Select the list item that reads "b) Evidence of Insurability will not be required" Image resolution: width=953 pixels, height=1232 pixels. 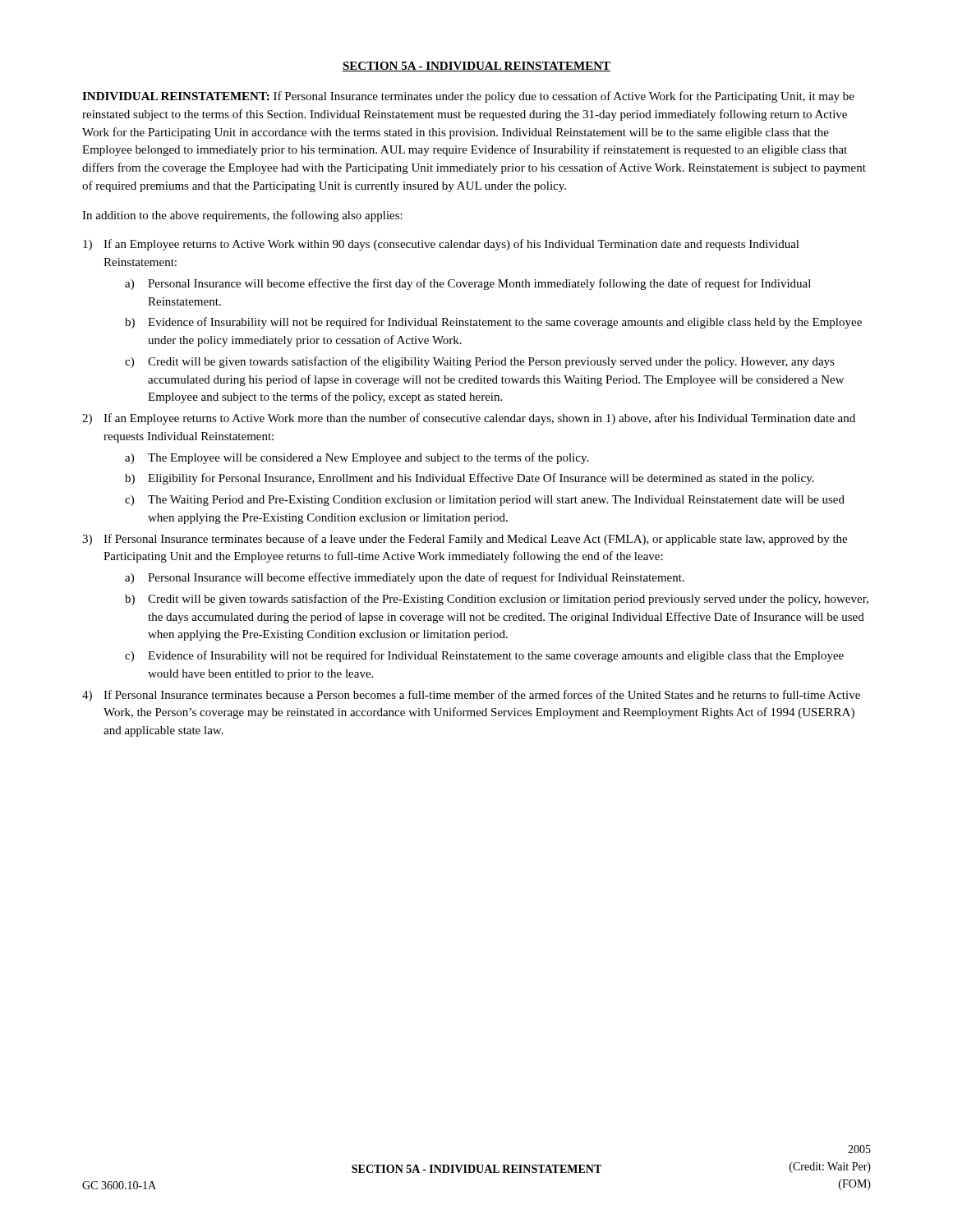click(498, 332)
